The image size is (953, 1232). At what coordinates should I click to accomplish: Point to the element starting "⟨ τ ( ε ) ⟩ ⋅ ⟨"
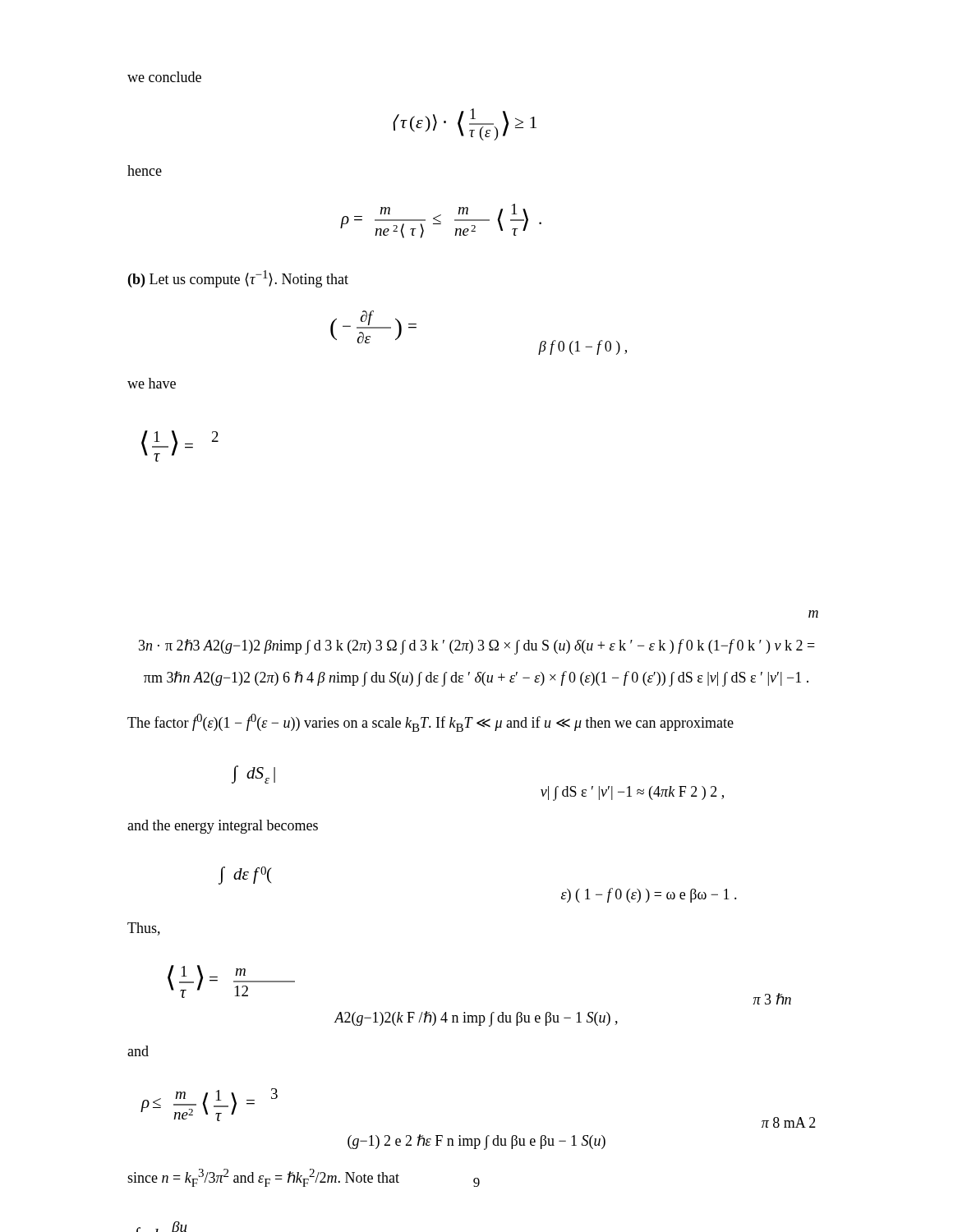[476, 122]
